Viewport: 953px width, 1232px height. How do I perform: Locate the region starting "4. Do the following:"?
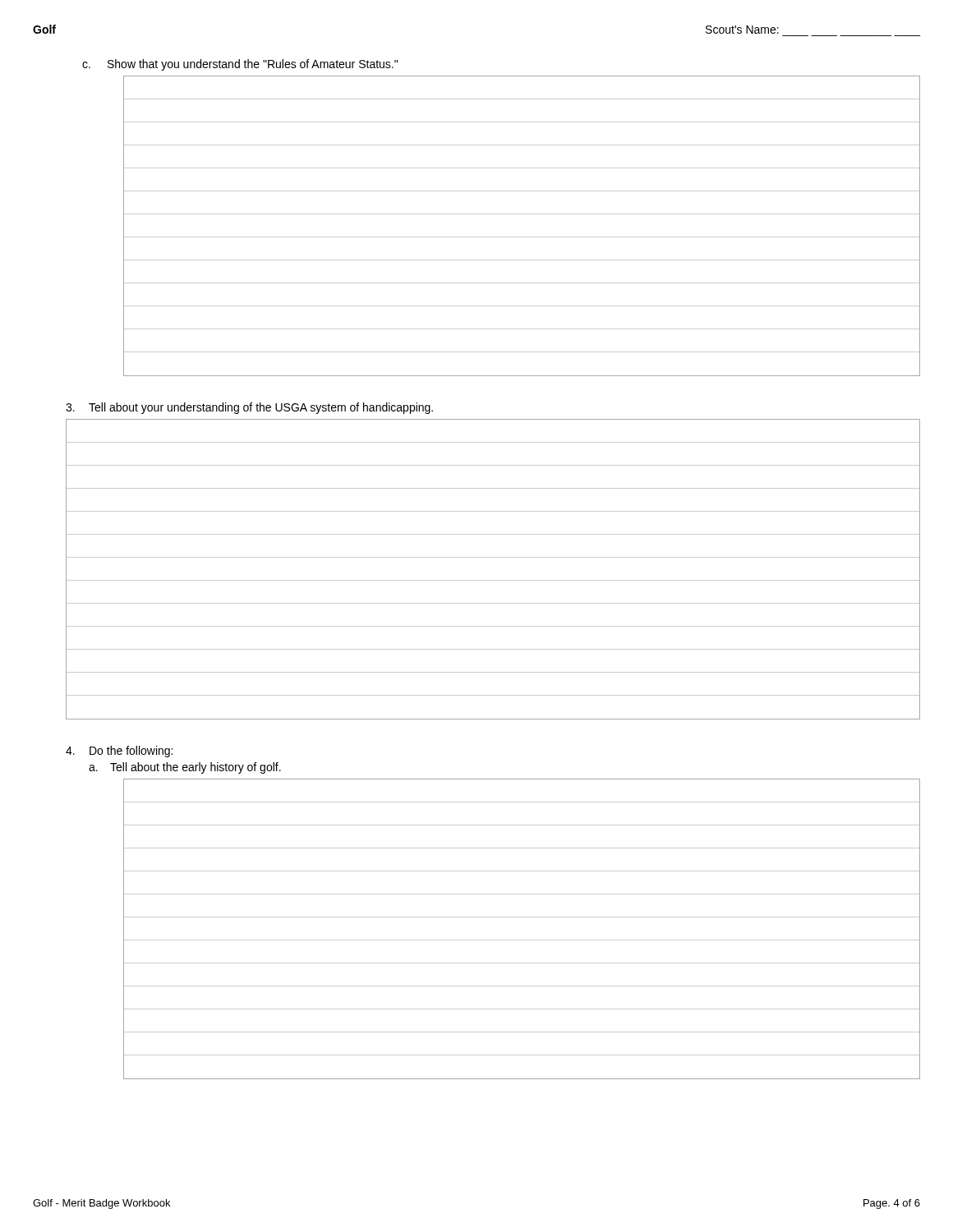pos(120,751)
